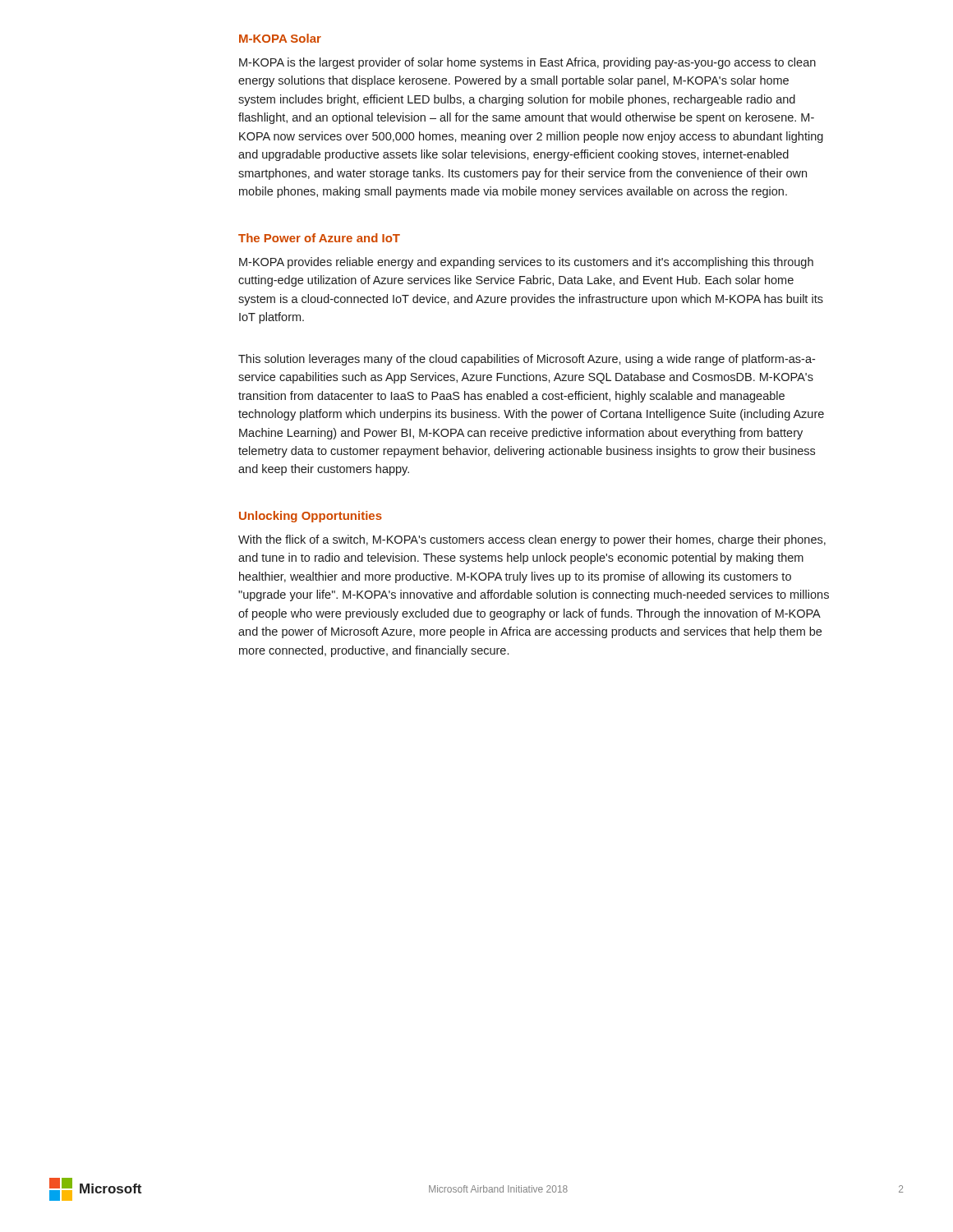Where is the section header that starts "The Power of Azure and"?
This screenshot has width=953, height=1232.
319,238
